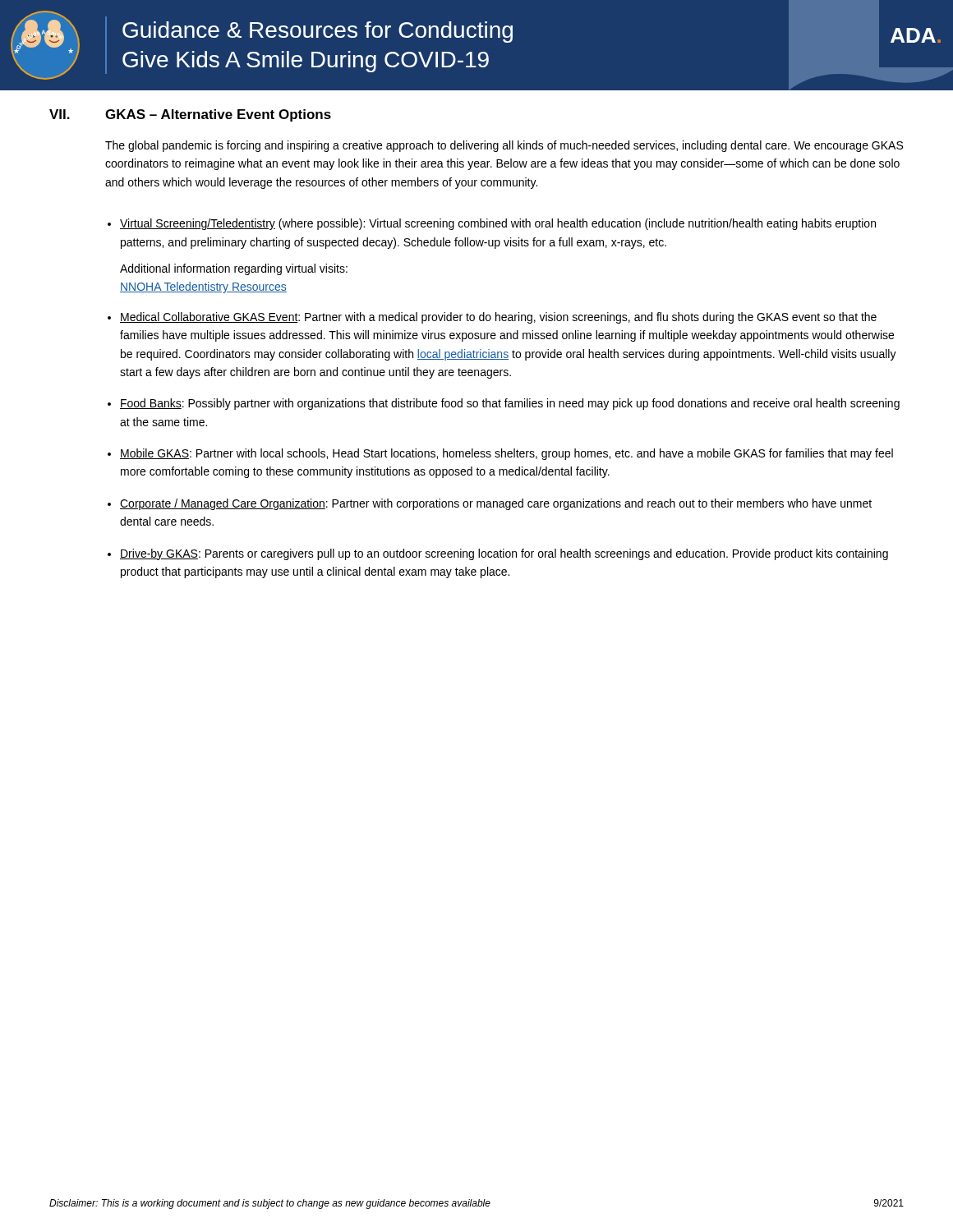Point to "VII. GKAS – Alternative Event Options"

coord(190,115)
